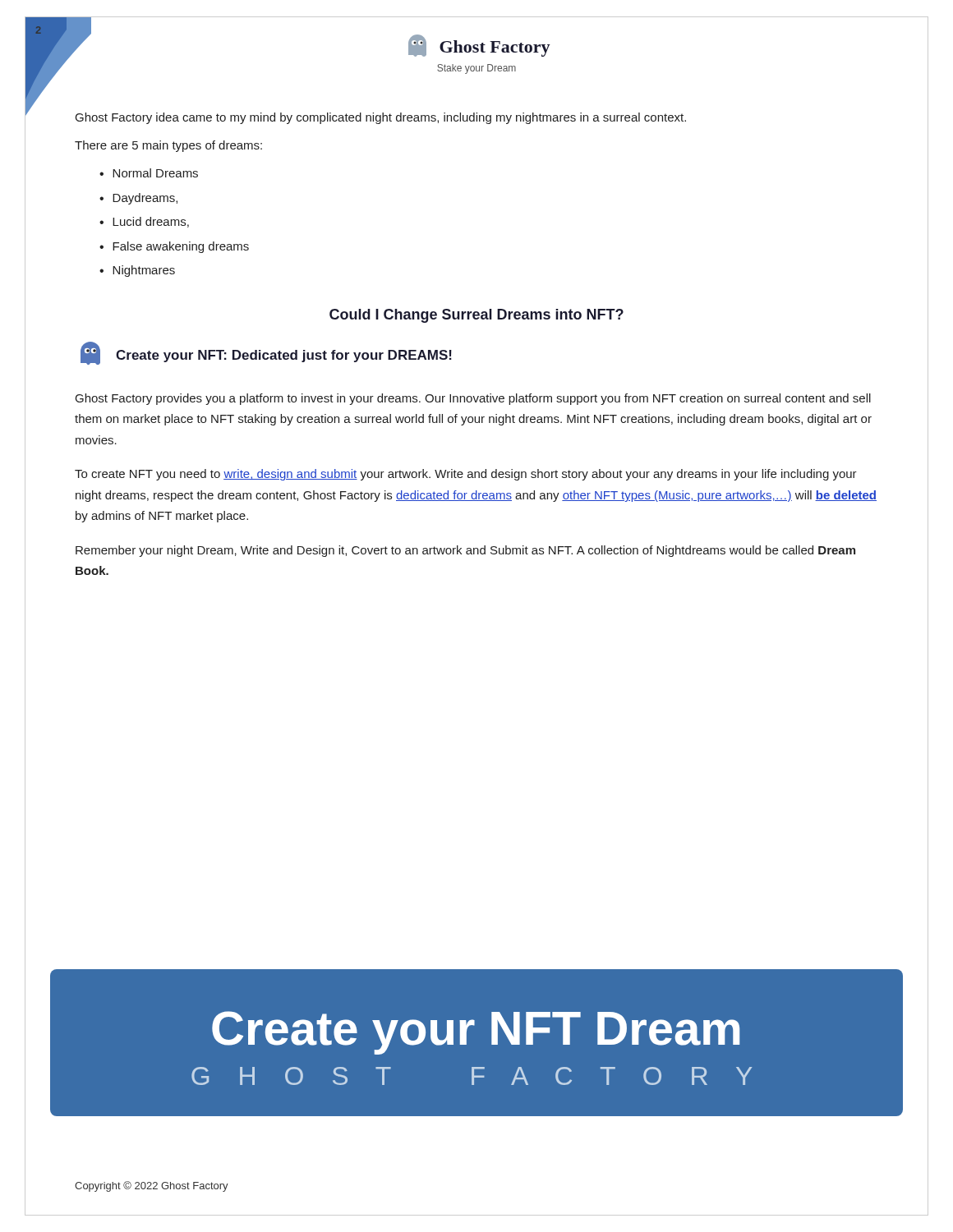
Task: Select the element starting "Could I Change Surreal Dreams into NFT?"
Action: point(476,315)
